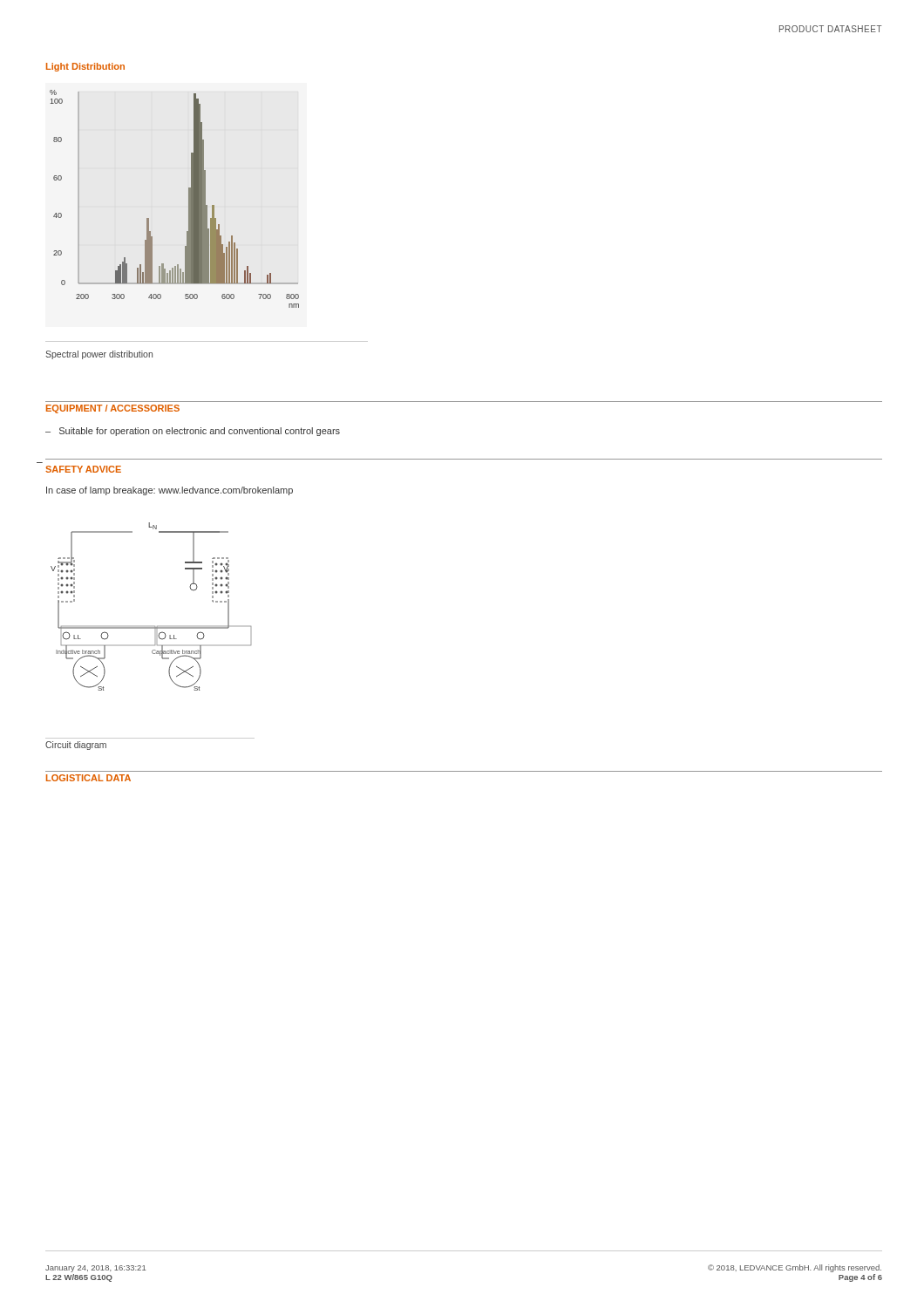Locate the text block with the text "In case of lamp breakage:"
This screenshot has width=924, height=1308.
tap(169, 490)
